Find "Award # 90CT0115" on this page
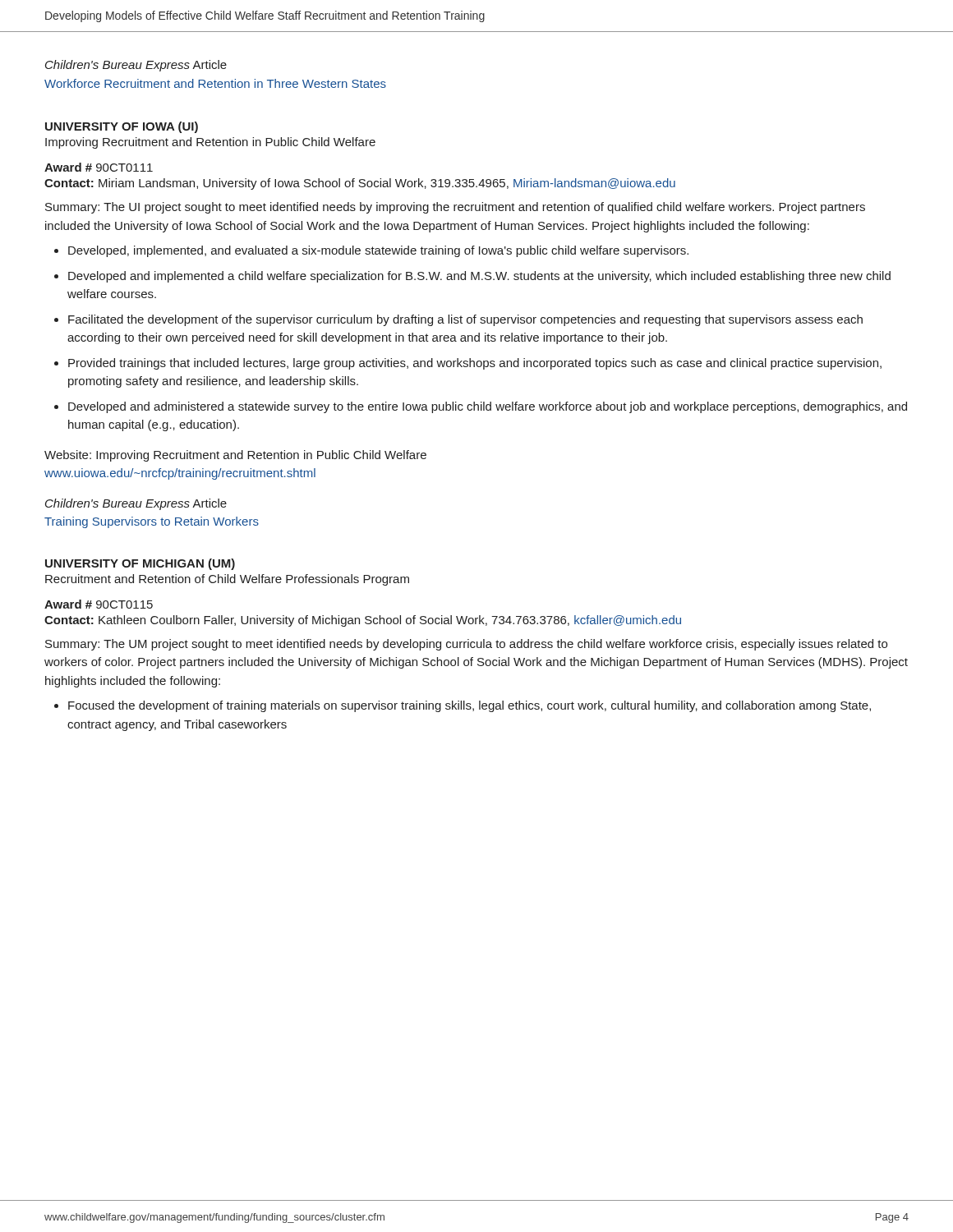The height and width of the screenshot is (1232, 953). [x=99, y=604]
